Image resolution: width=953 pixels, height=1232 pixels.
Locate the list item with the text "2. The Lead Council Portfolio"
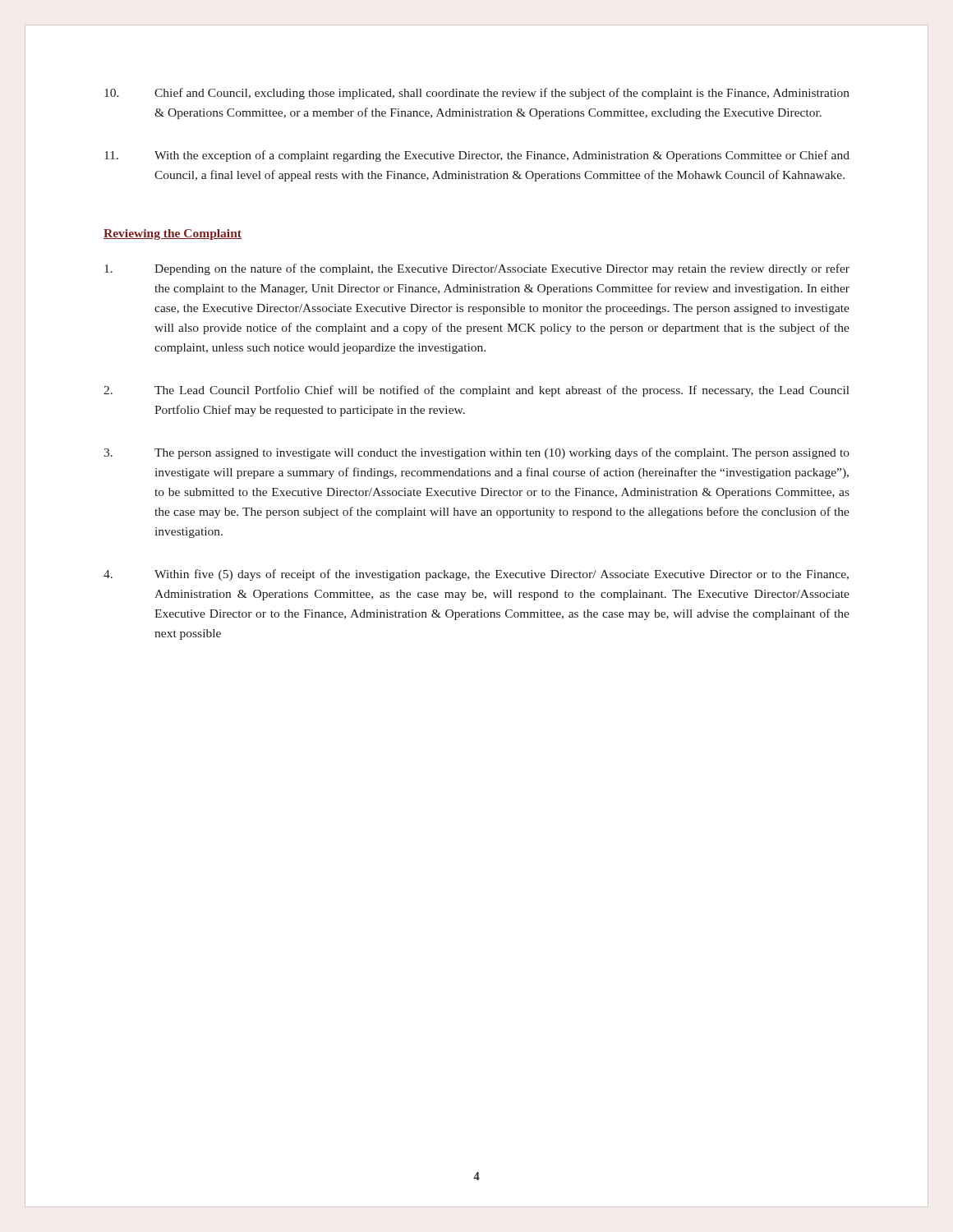[x=476, y=400]
